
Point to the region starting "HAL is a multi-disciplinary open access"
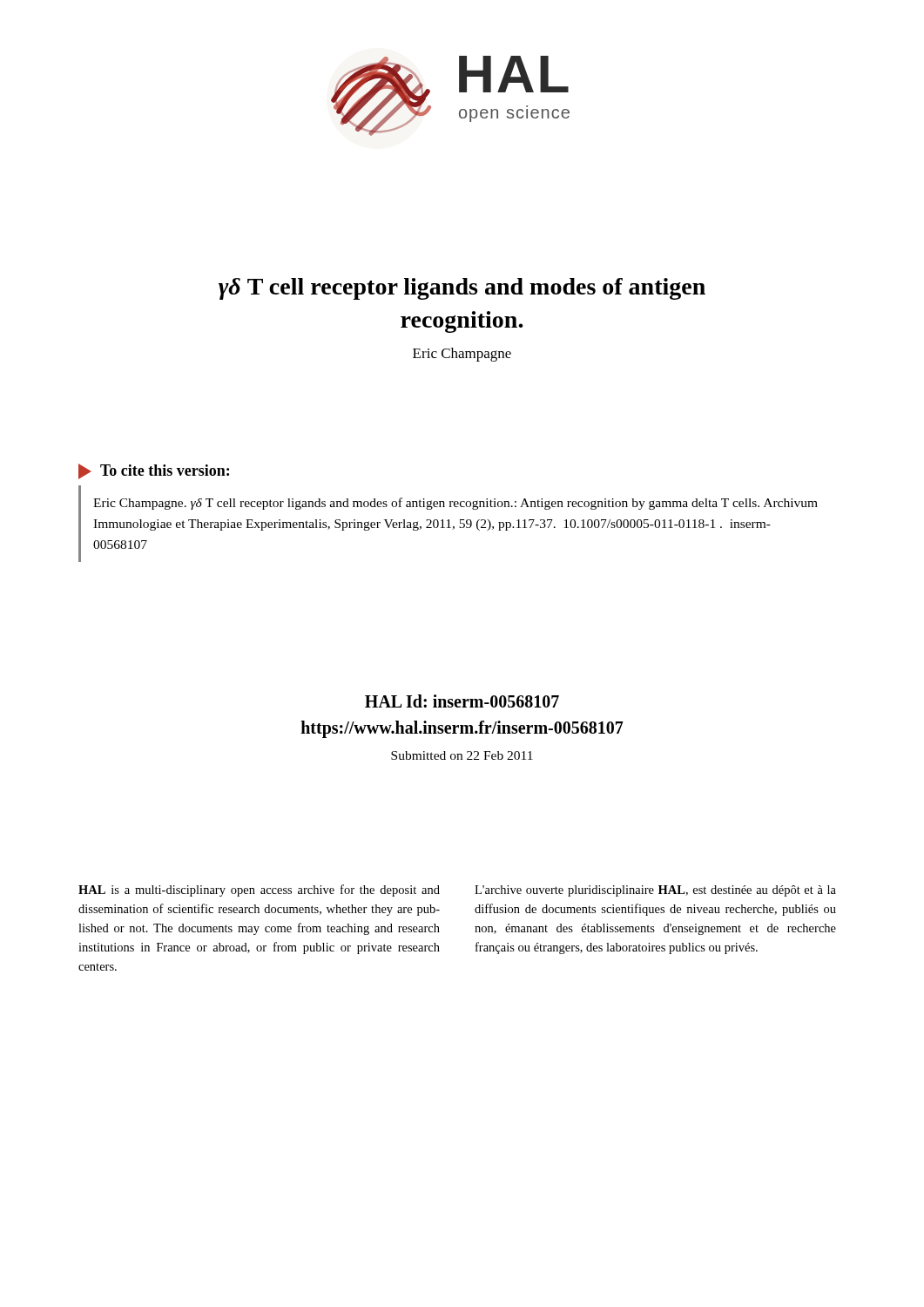coord(259,928)
